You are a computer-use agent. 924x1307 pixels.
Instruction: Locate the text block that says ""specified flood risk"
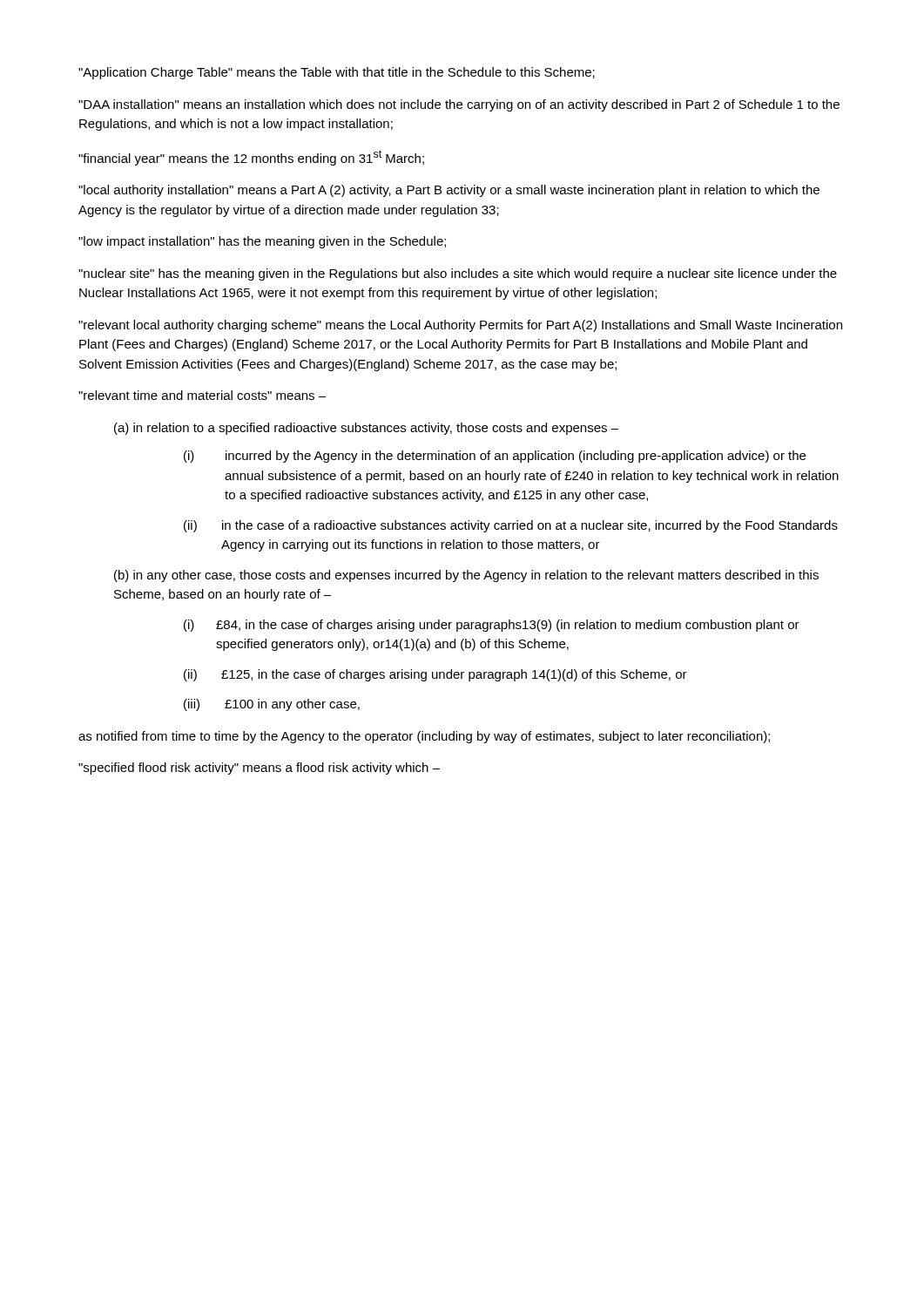pos(259,767)
